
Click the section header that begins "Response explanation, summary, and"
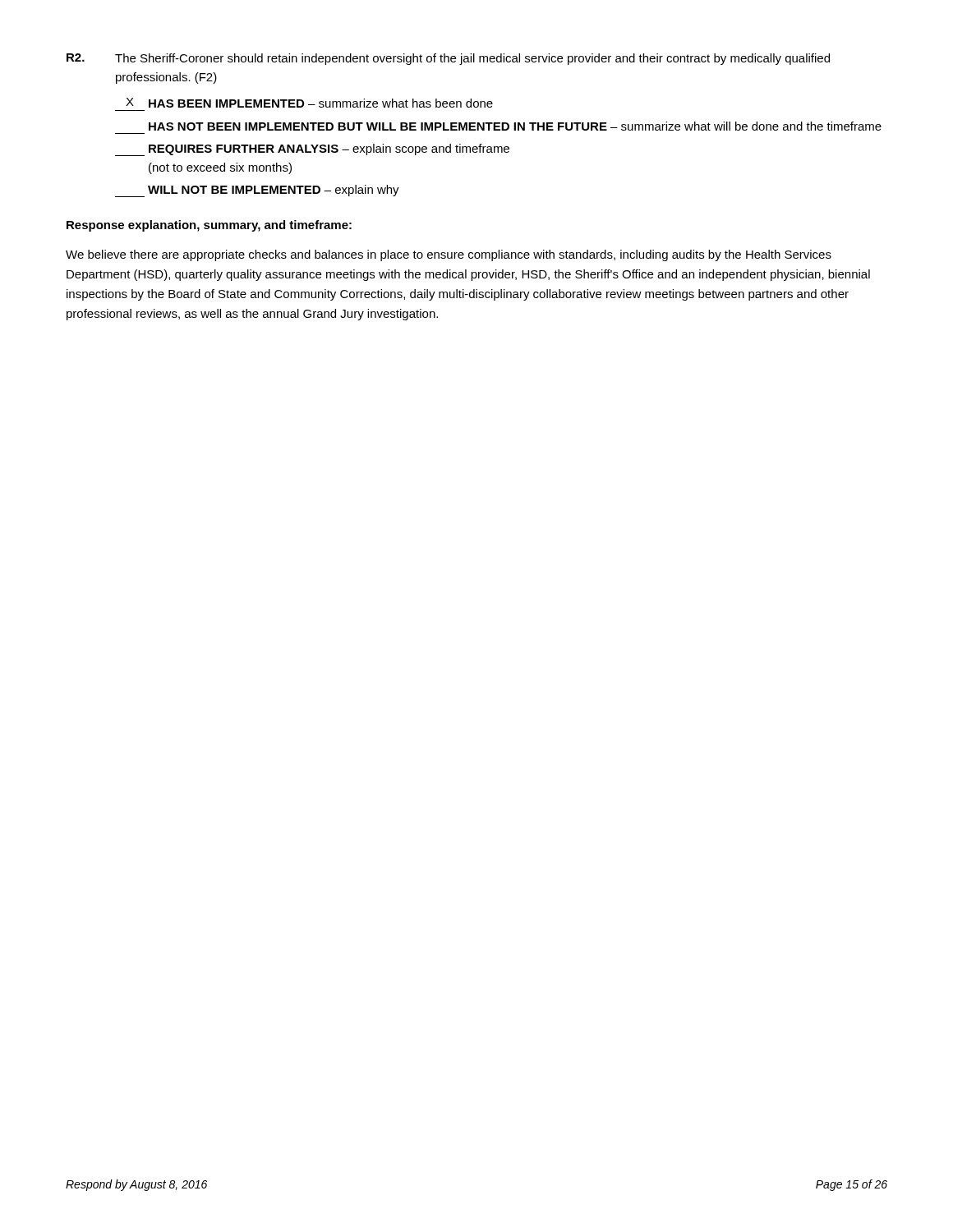pos(209,224)
